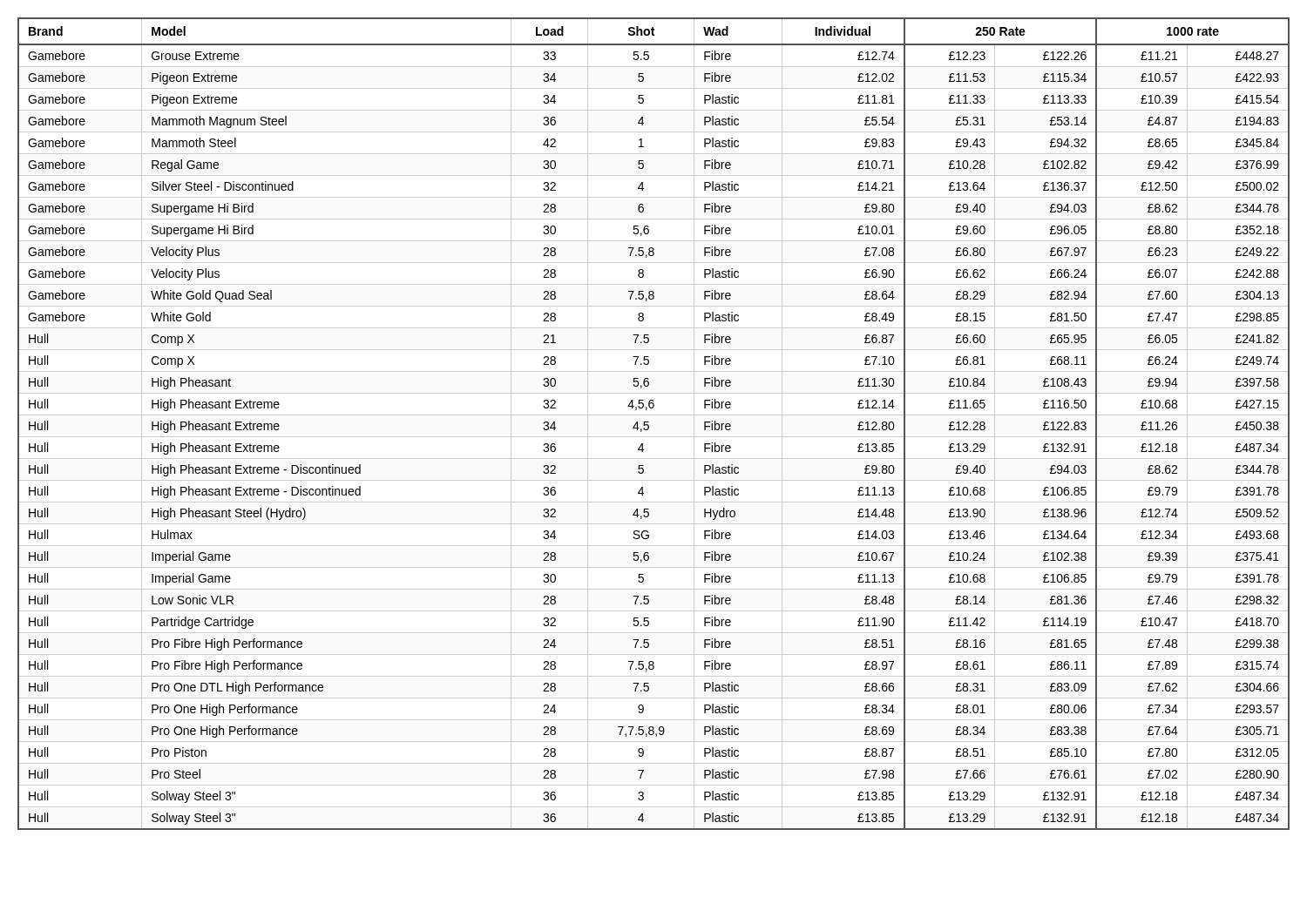Find the table
Screen dimensions: 924x1307
click(x=654, y=424)
